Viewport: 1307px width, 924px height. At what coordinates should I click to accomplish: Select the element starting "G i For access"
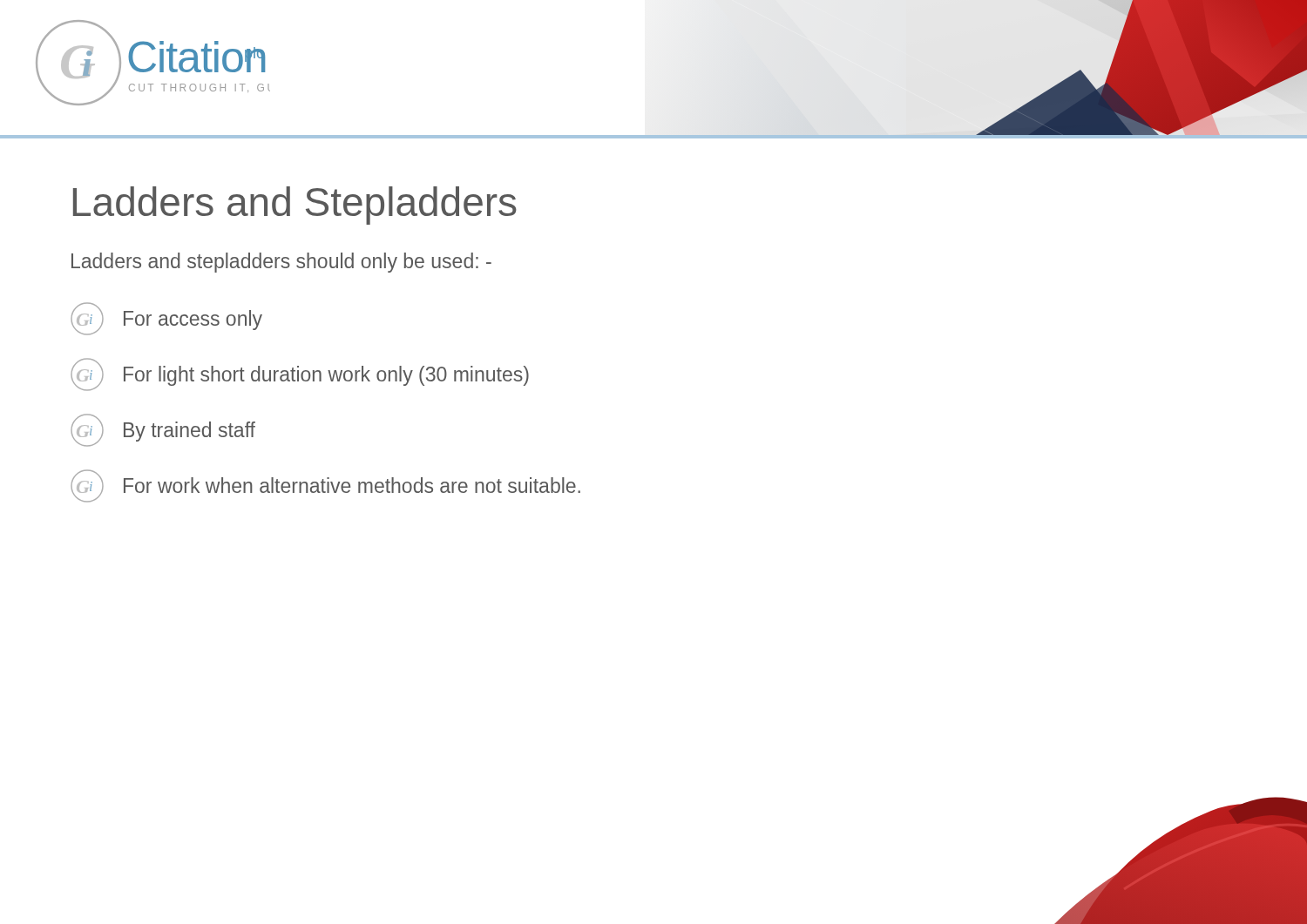[x=166, y=319]
